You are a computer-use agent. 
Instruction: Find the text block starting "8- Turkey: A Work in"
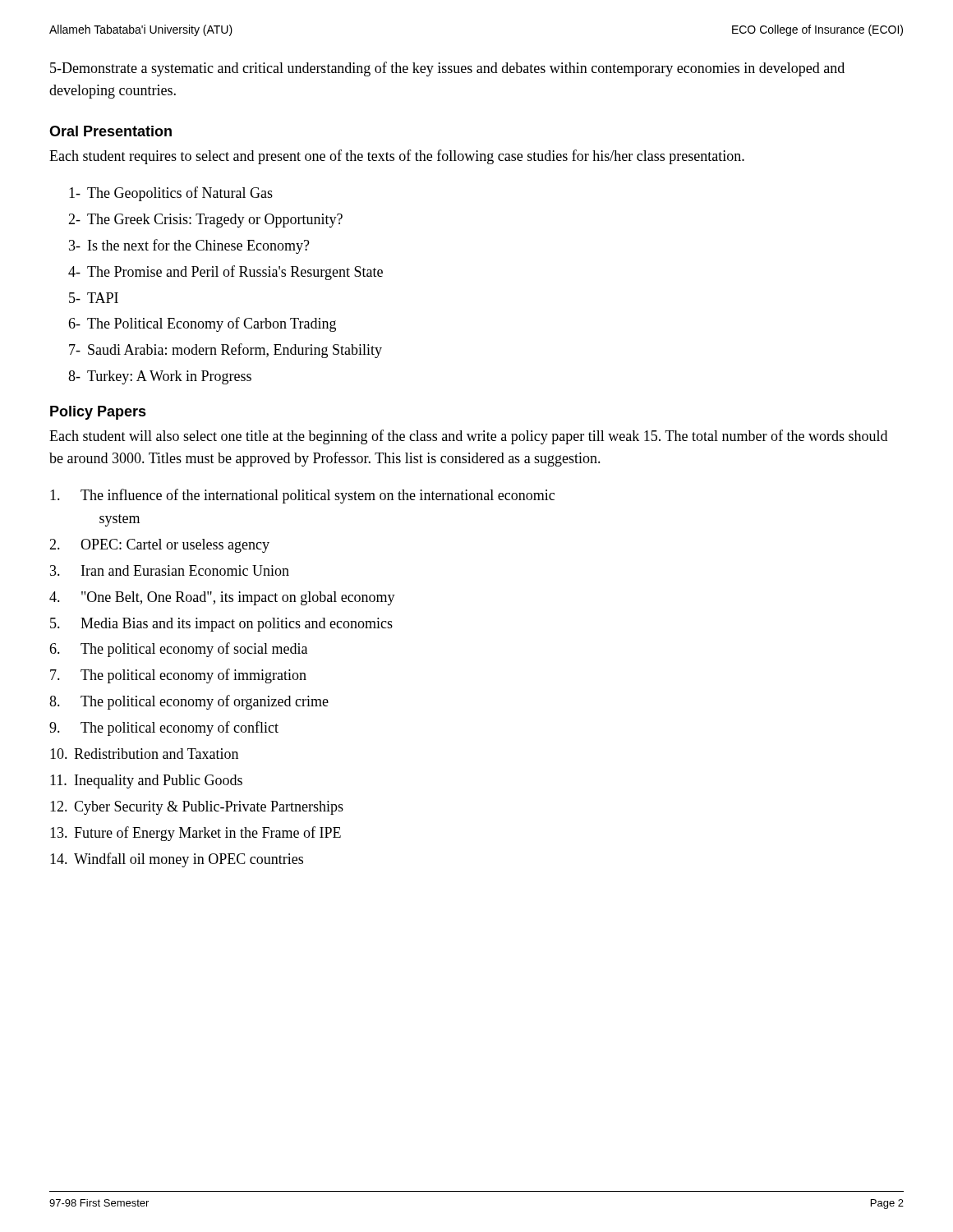point(160,377)
